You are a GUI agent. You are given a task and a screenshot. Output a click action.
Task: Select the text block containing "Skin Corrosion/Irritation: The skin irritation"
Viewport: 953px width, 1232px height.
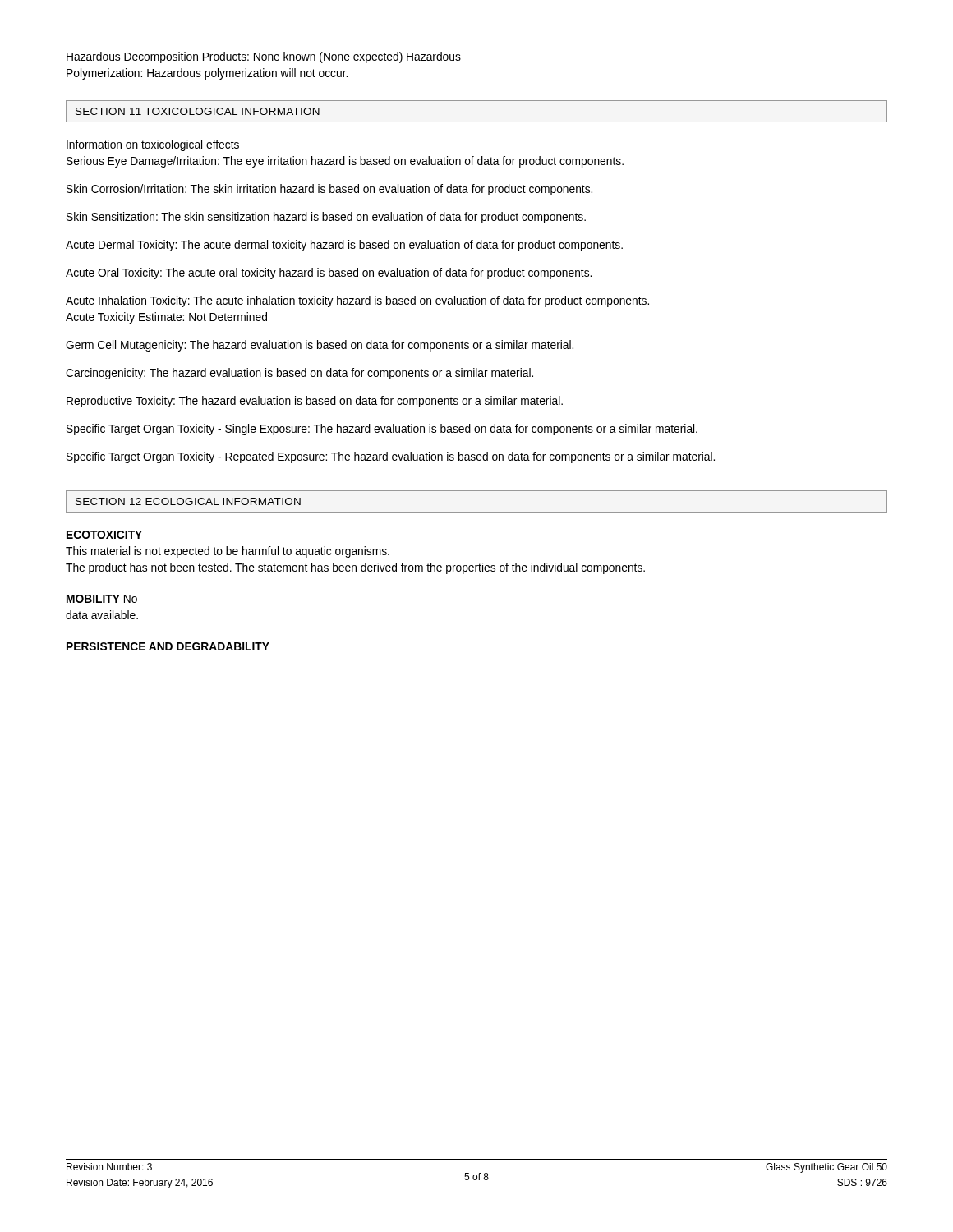click(330, 189)
